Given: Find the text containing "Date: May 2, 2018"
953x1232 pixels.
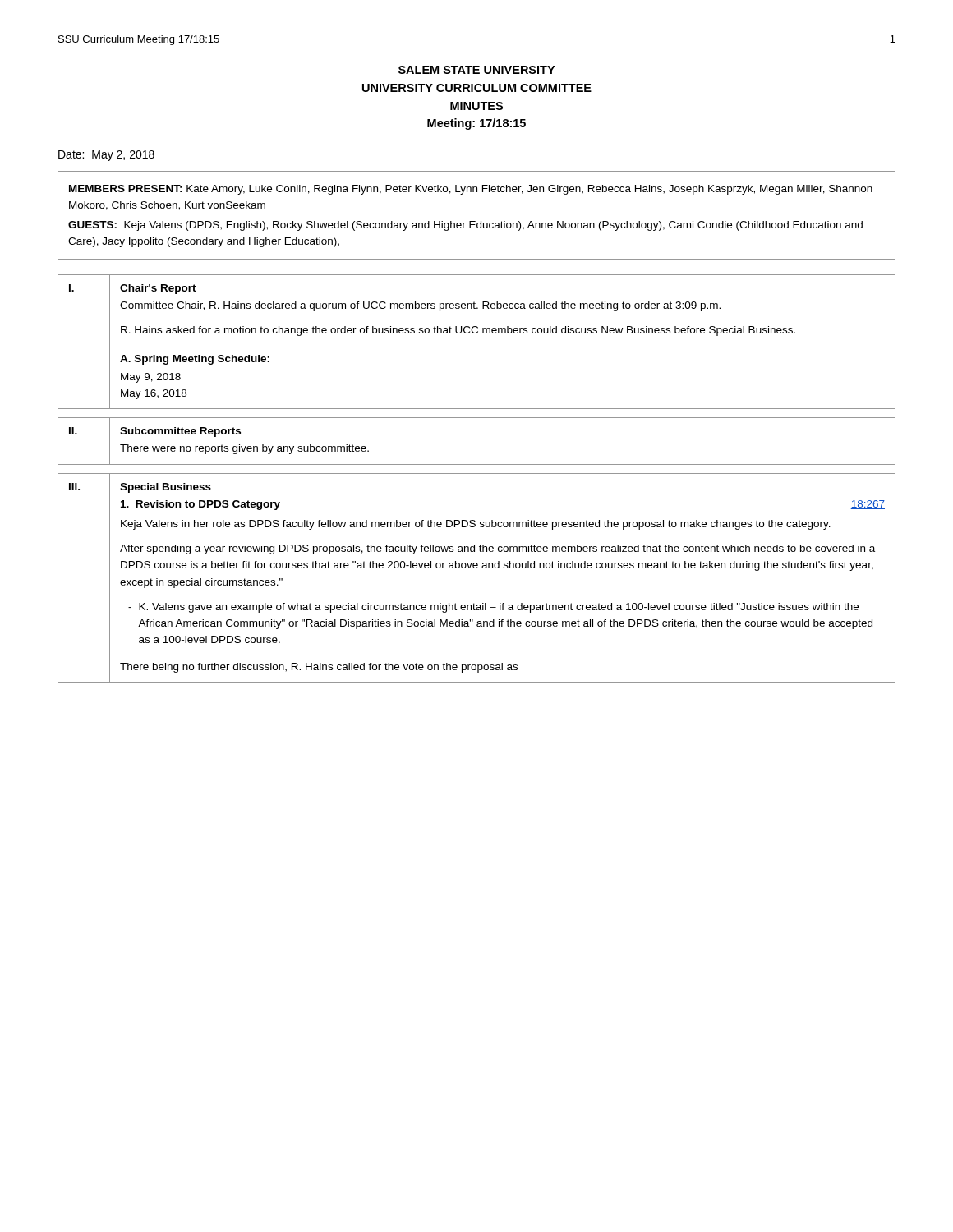Looking at the screenshot, I should pos(106,154).
